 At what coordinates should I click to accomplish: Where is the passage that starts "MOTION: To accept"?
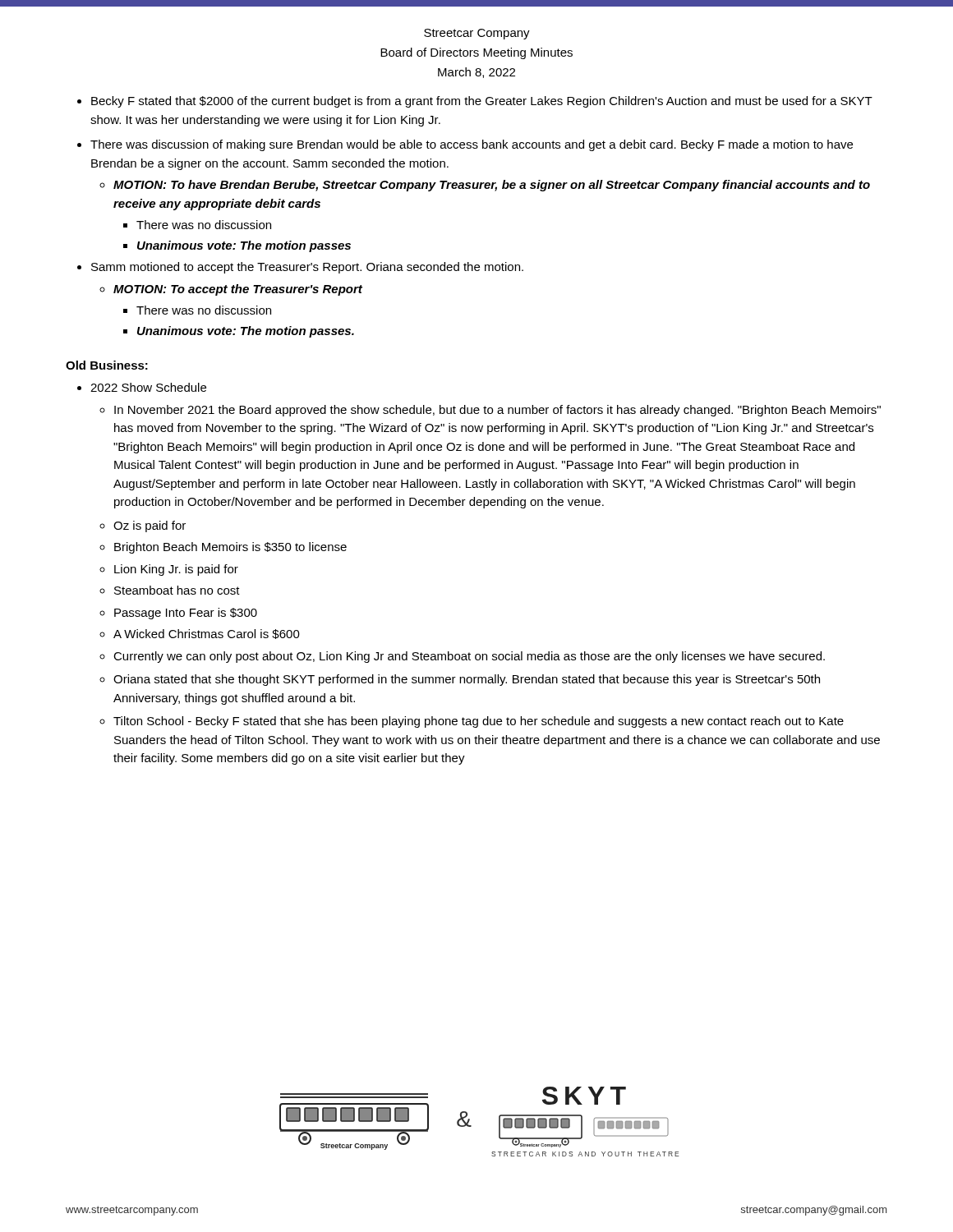click(238, 290)
